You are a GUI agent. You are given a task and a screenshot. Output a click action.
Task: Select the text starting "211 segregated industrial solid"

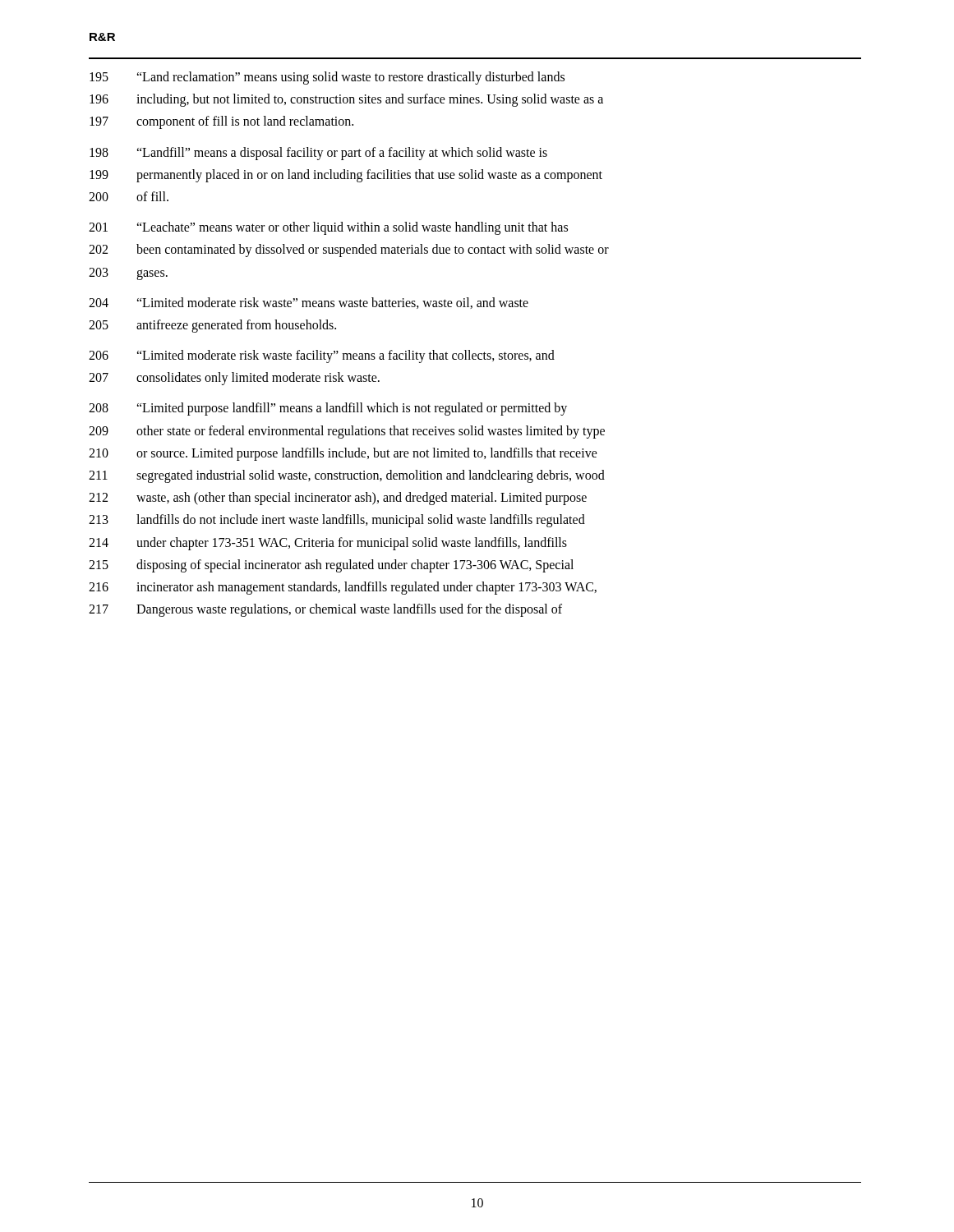(475, 475)
